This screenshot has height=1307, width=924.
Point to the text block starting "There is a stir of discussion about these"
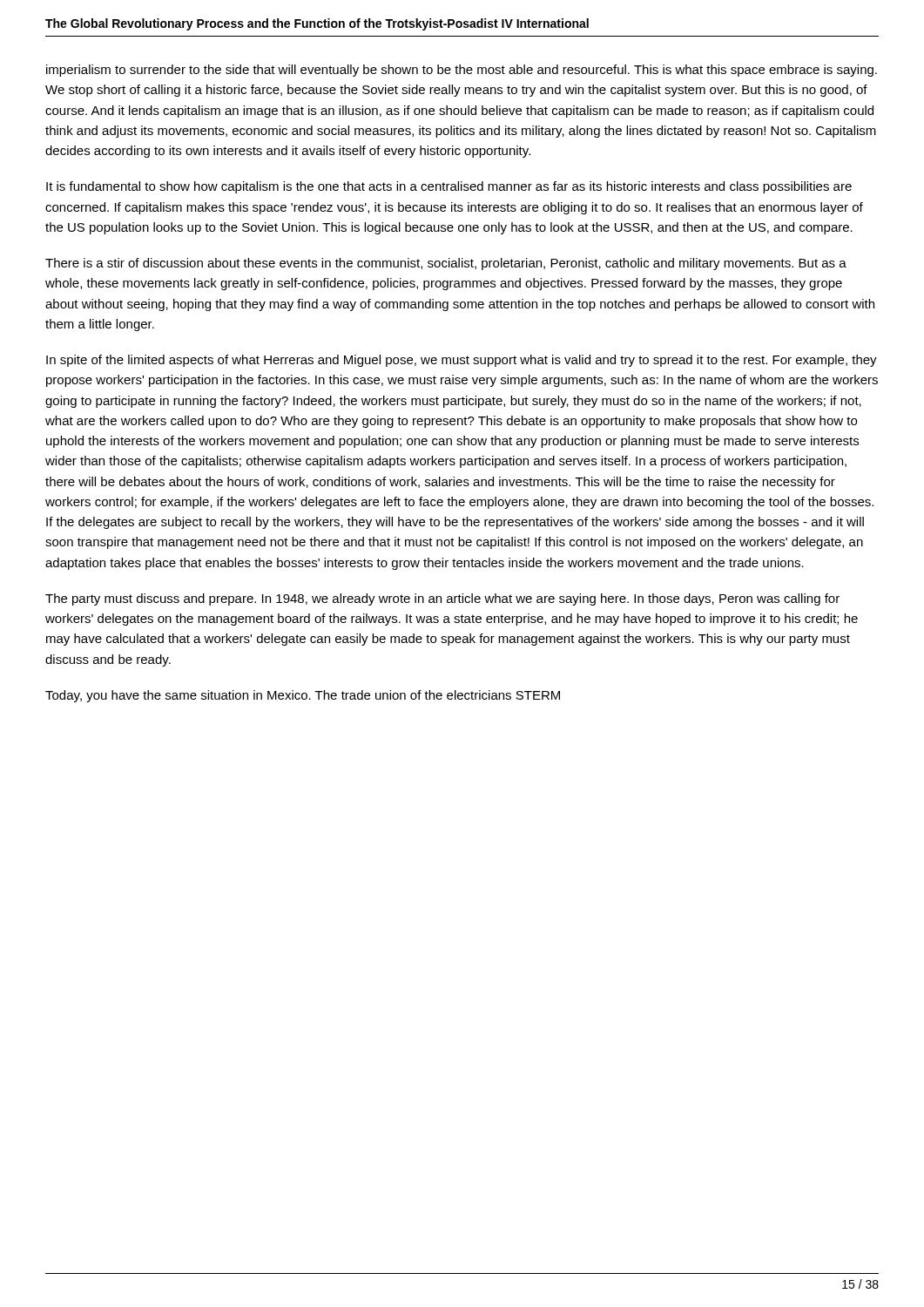(x=460, y=293)
